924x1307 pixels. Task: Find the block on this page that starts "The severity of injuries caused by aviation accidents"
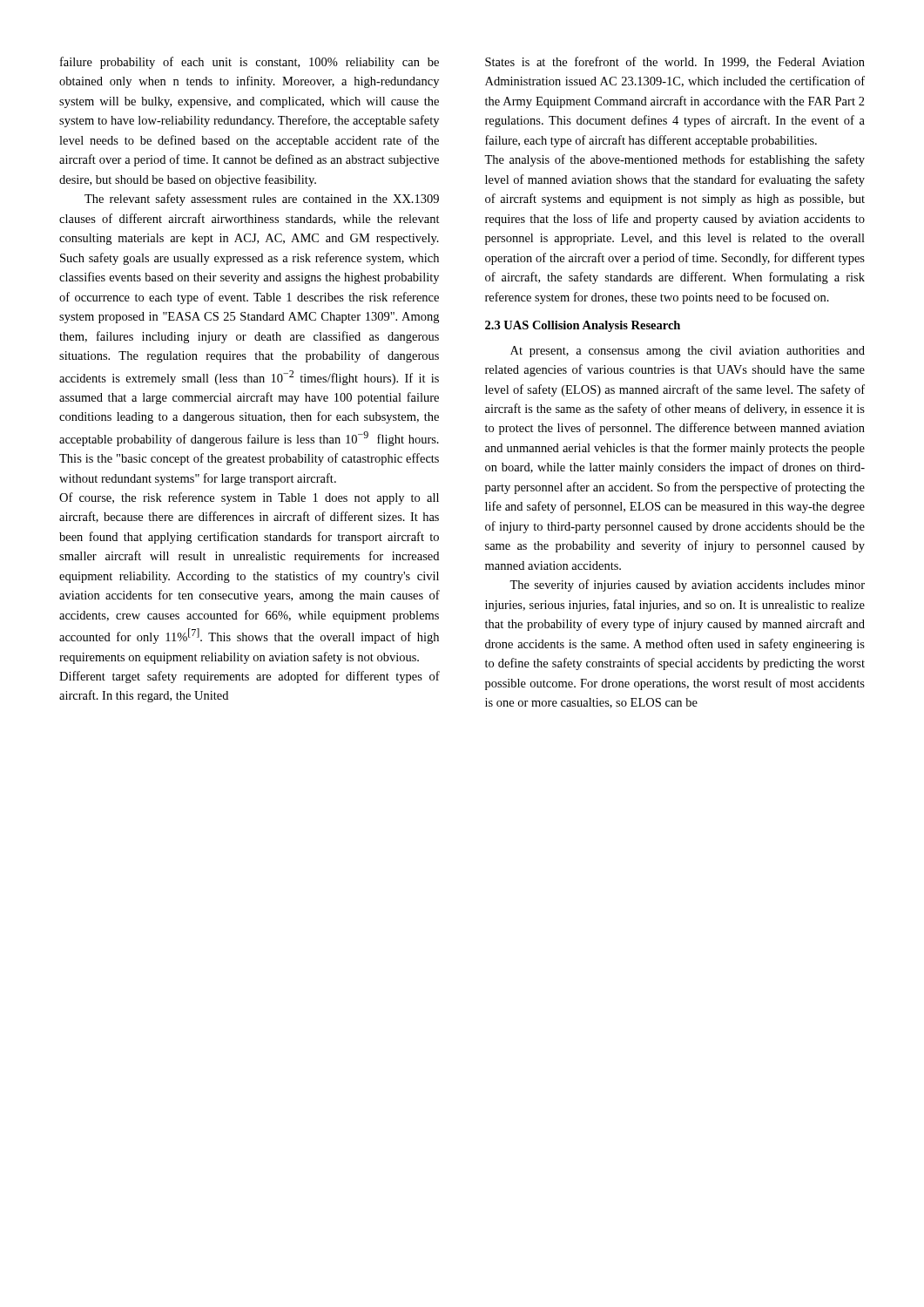[675, 644]
